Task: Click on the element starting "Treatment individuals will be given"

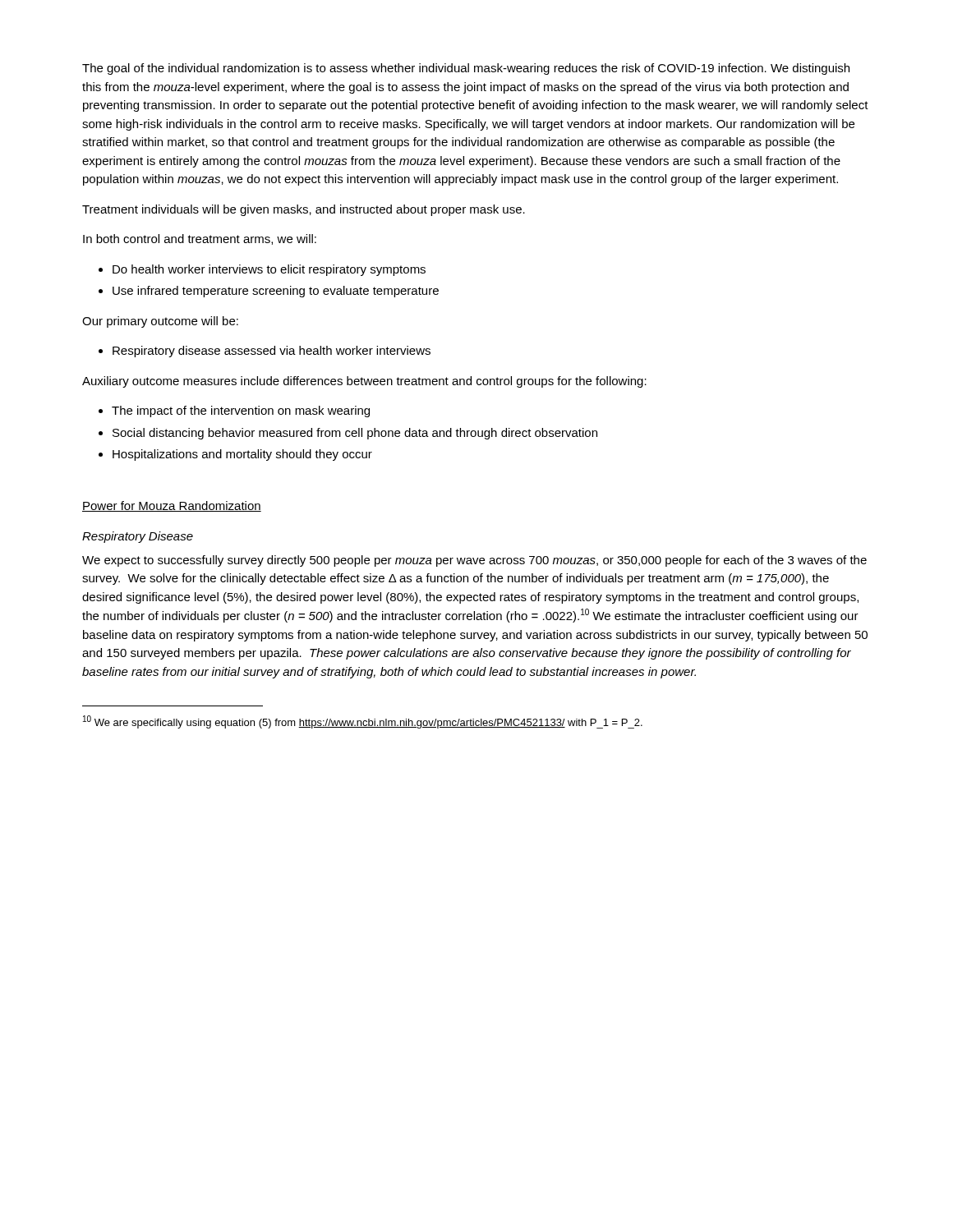Action: (x=304, y=209)
